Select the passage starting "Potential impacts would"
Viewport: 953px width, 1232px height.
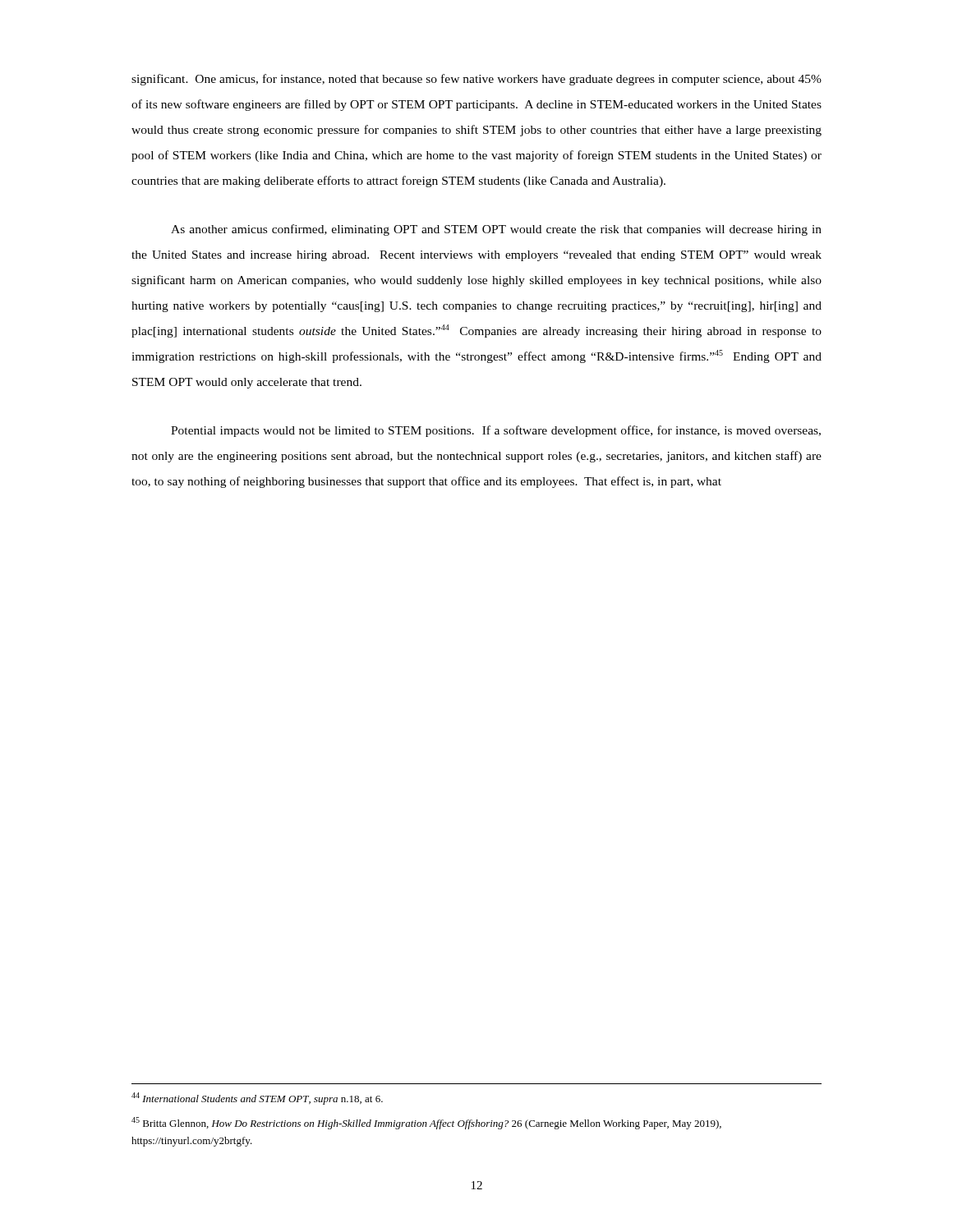(x=476, y=455)
